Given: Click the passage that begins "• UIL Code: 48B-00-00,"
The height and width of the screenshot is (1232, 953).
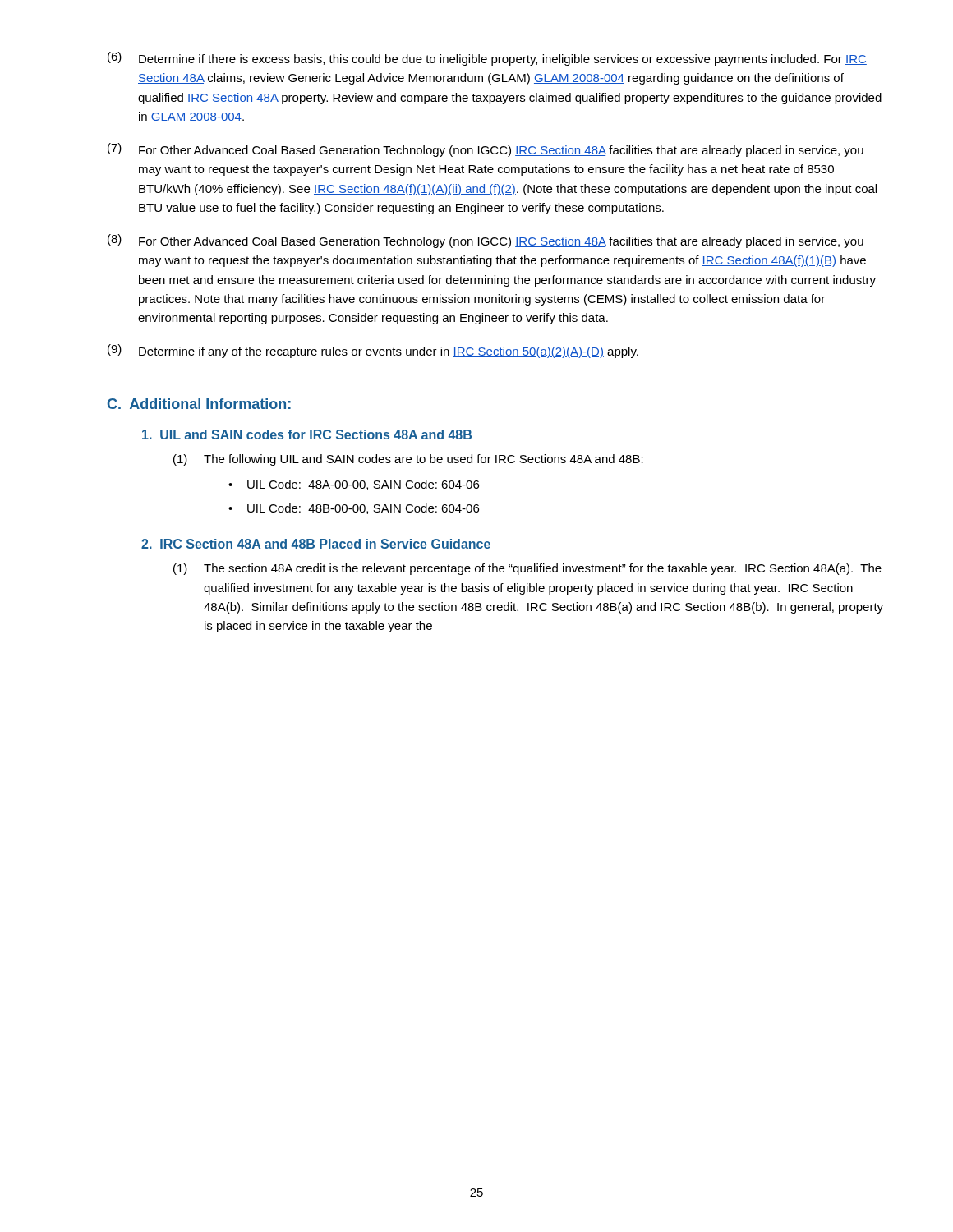Looking at the screenshot, I should 354,508.
